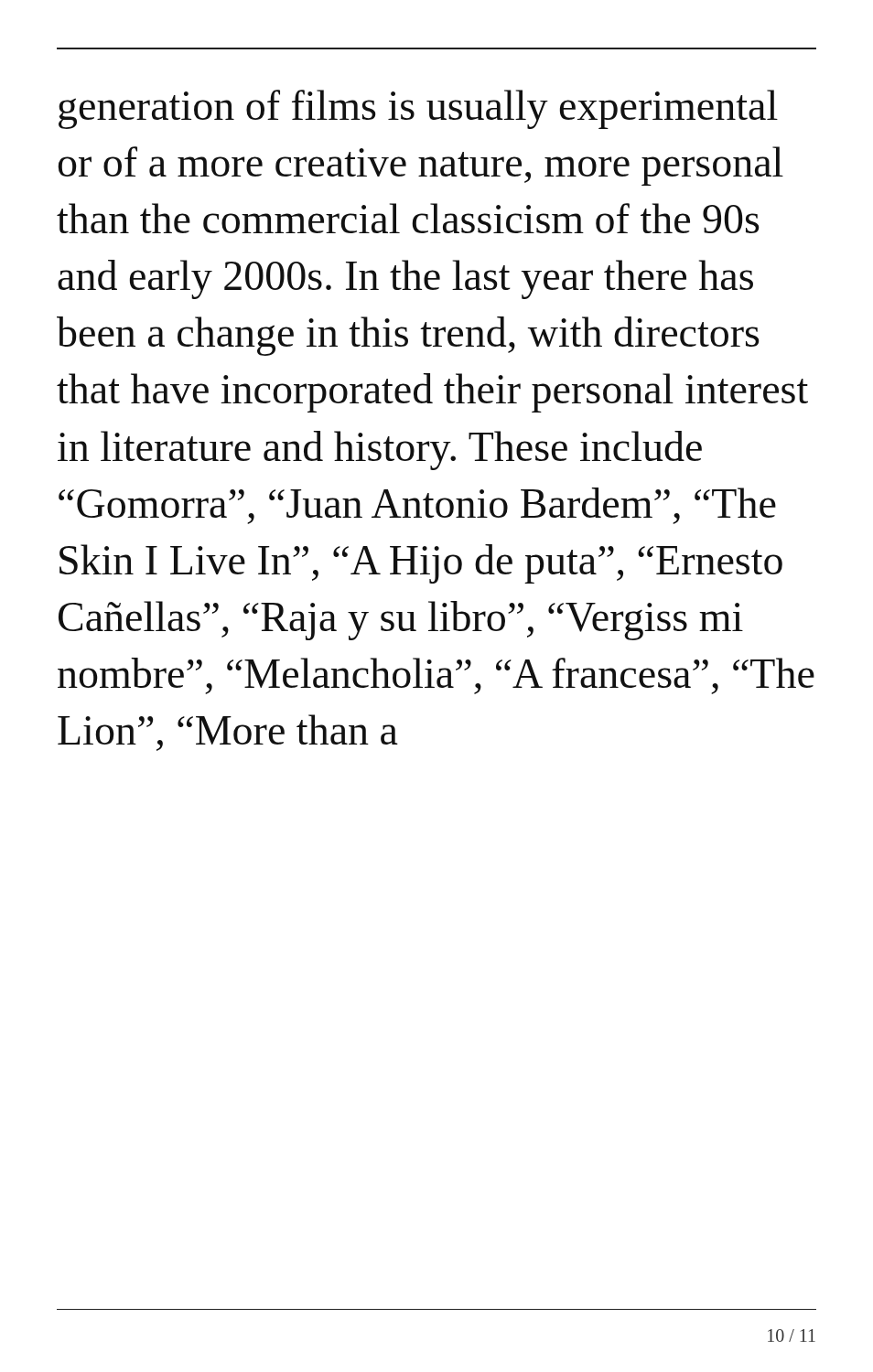Screen dimensions: 1372x873
Task: Select the text block that says "generation of films is usually experimental or of"
Action: (436, 418)
